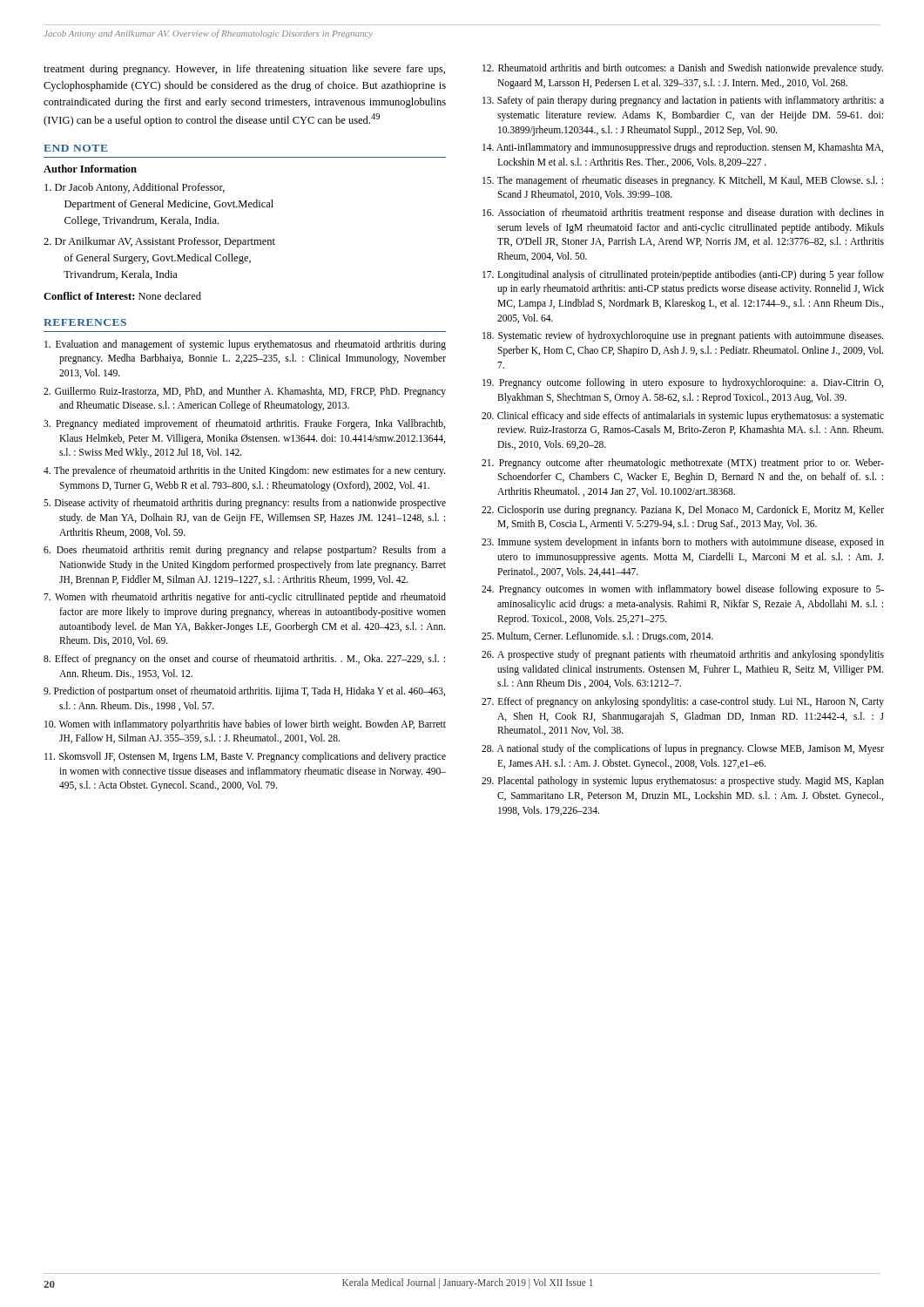This screenshot has height=1307, width=924.
Task: Navigate to the text block starting "4. The prevalence of rheumatoid arthritis in the"
Action: click(x=245, y=478)
